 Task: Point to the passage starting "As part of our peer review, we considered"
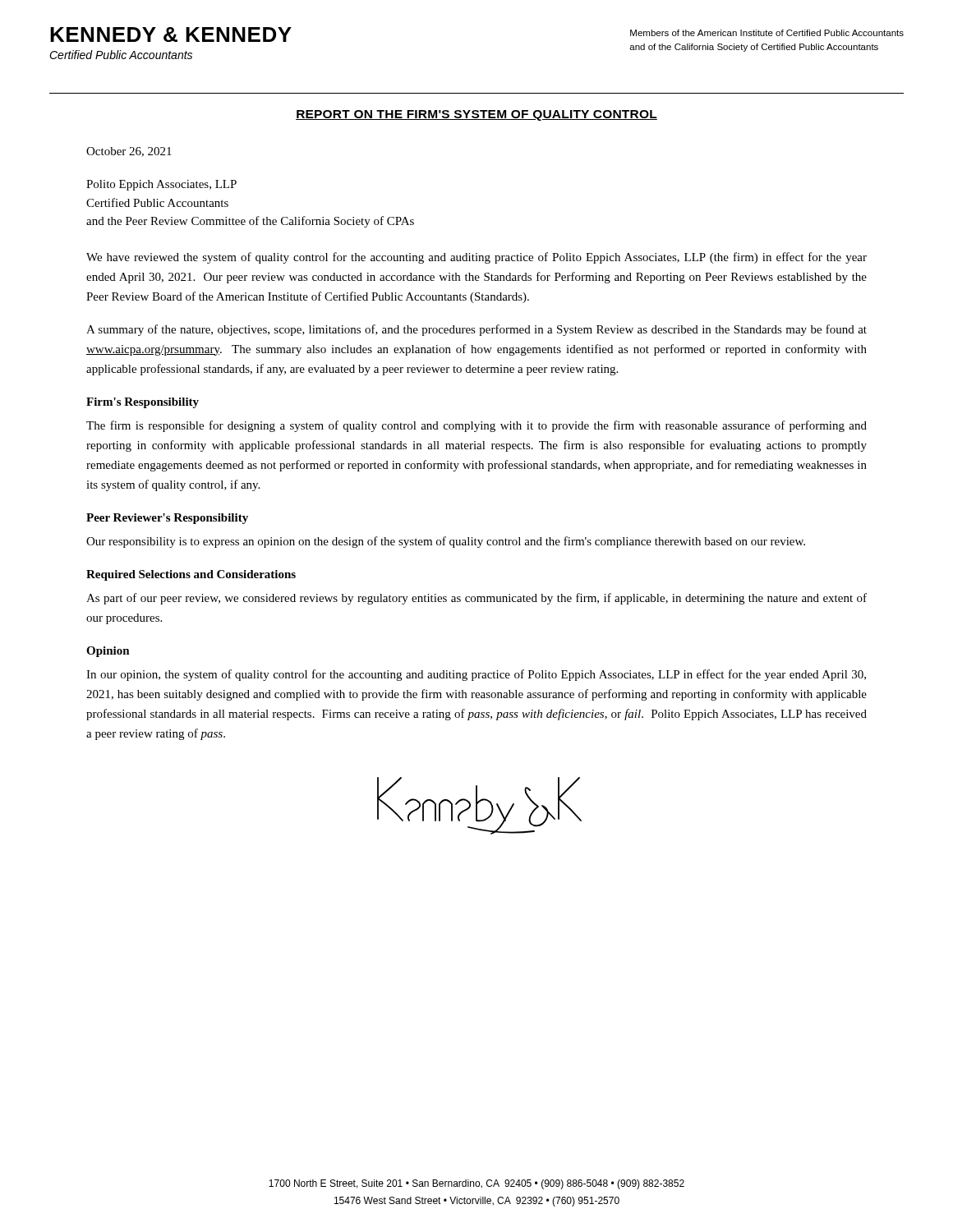[476, 607]
